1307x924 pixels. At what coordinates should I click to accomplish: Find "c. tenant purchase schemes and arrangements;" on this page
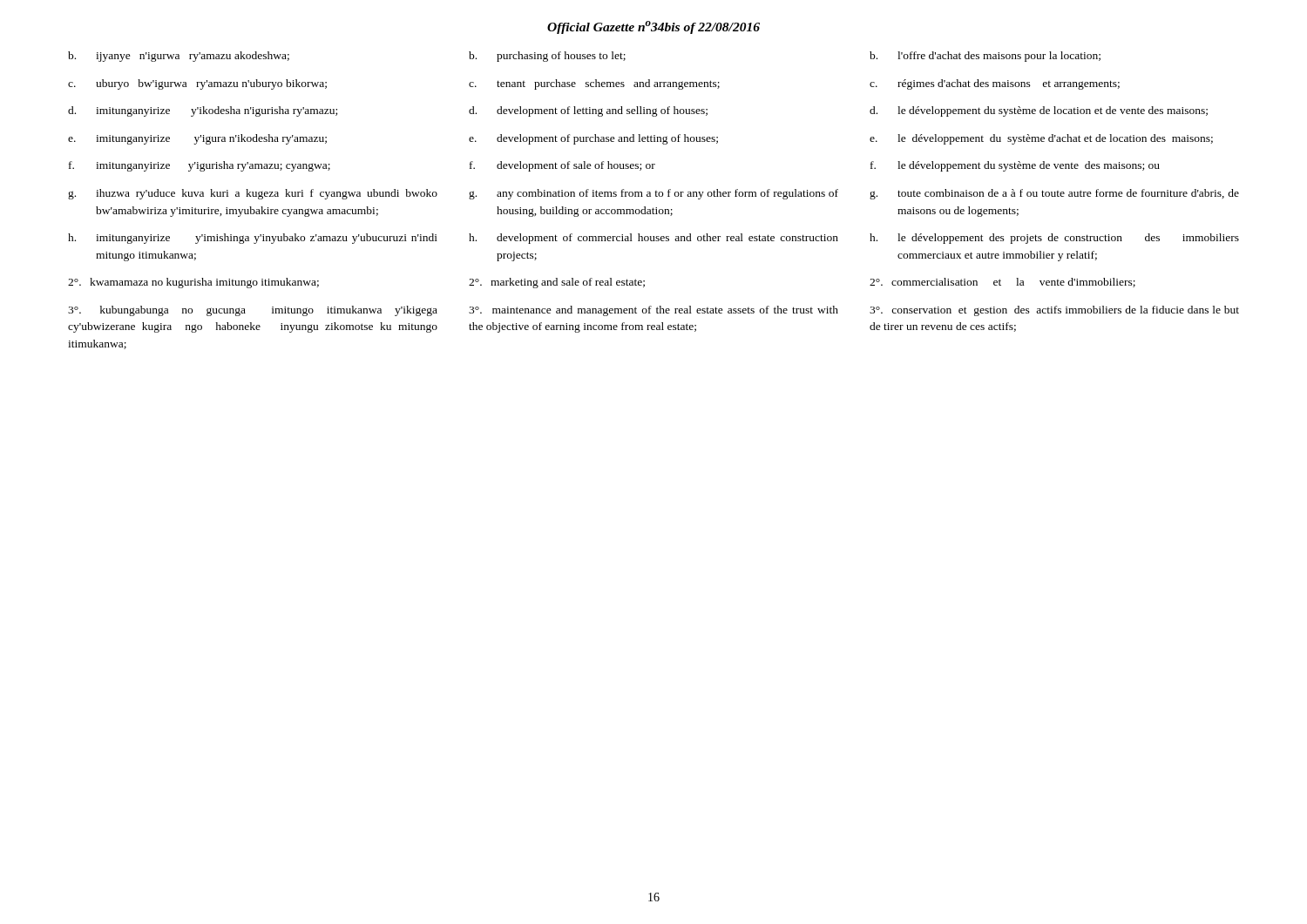pyautogui.click(x=654, y=83)
